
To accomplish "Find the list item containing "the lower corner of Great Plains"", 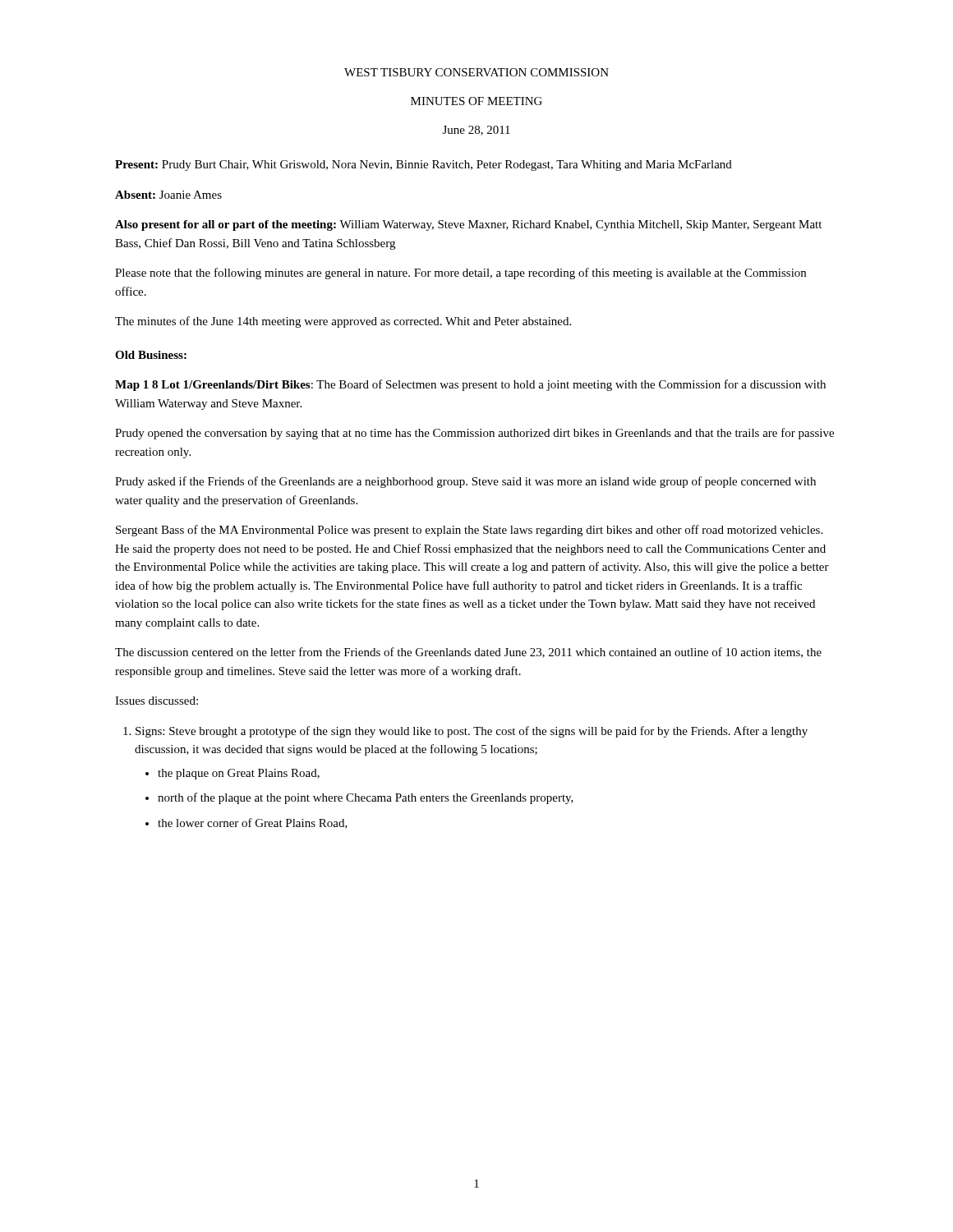I will tap(253, 823).
